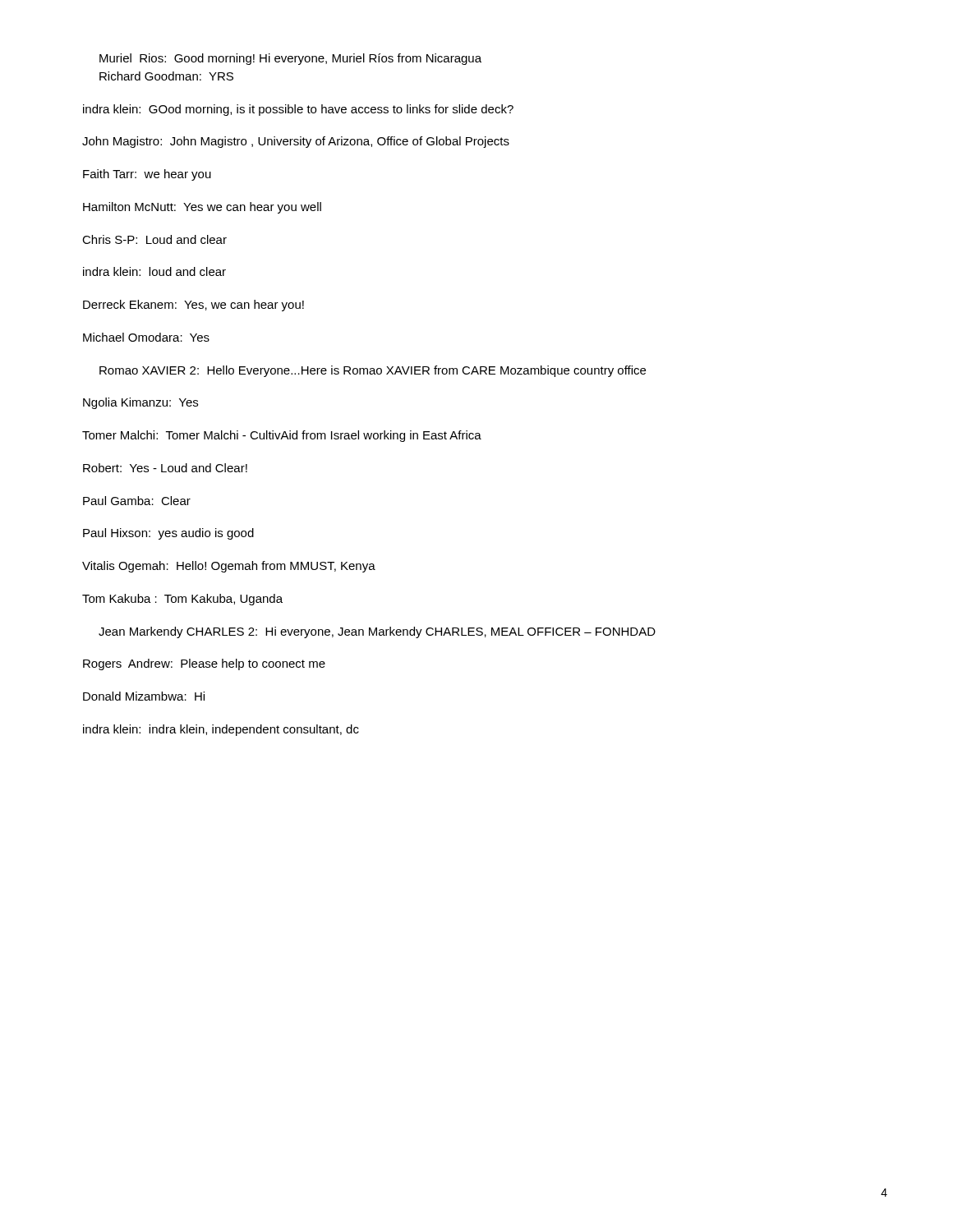Locate the text "Chris S-P: Loud and clear"
Image resolution: width=953 pixels, height=1232 pixels.
(x=154, y=239)
